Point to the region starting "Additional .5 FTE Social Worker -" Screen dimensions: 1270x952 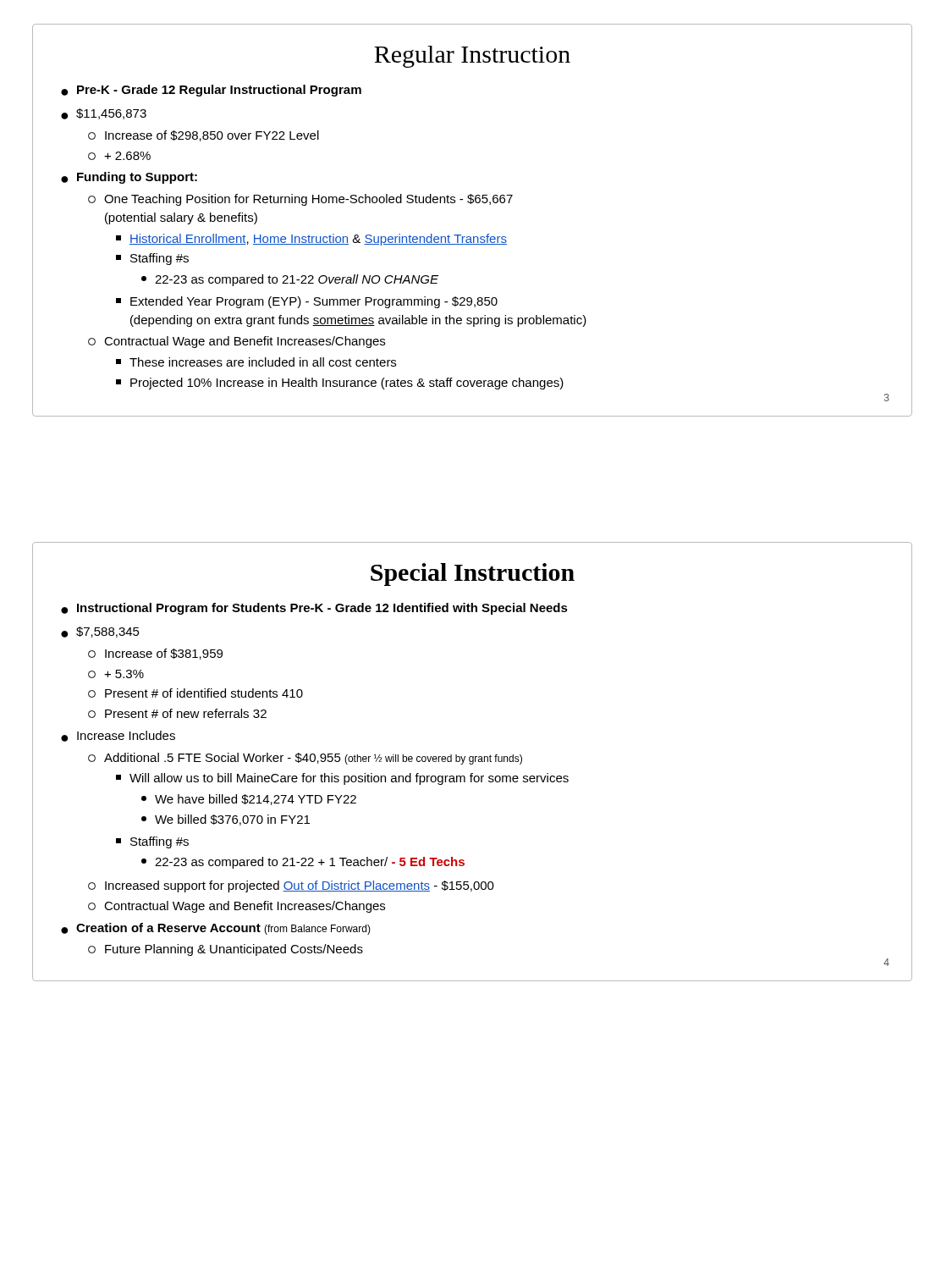[x=305, y=759]
